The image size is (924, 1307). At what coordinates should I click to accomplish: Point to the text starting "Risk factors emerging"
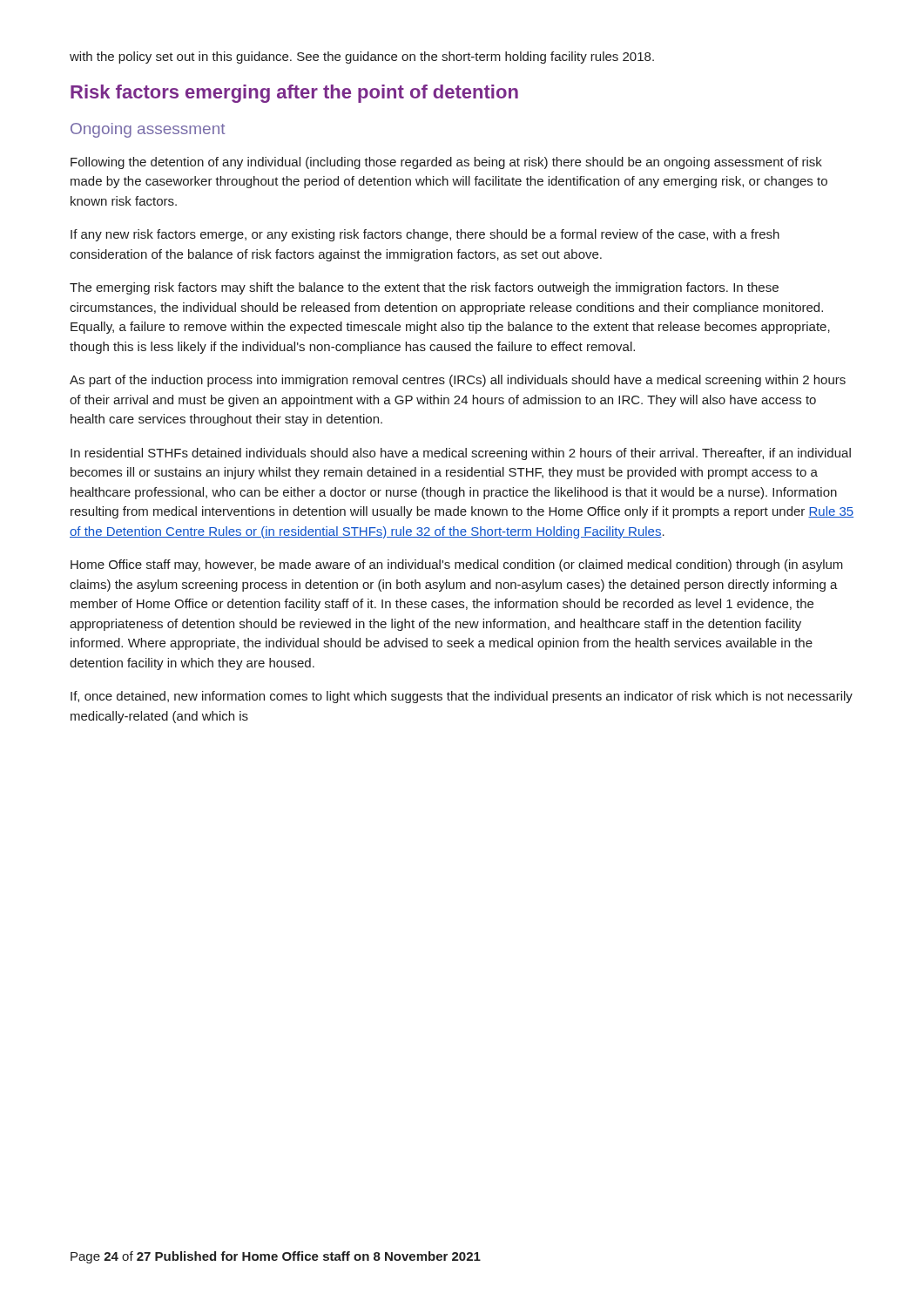click(294, 91)
